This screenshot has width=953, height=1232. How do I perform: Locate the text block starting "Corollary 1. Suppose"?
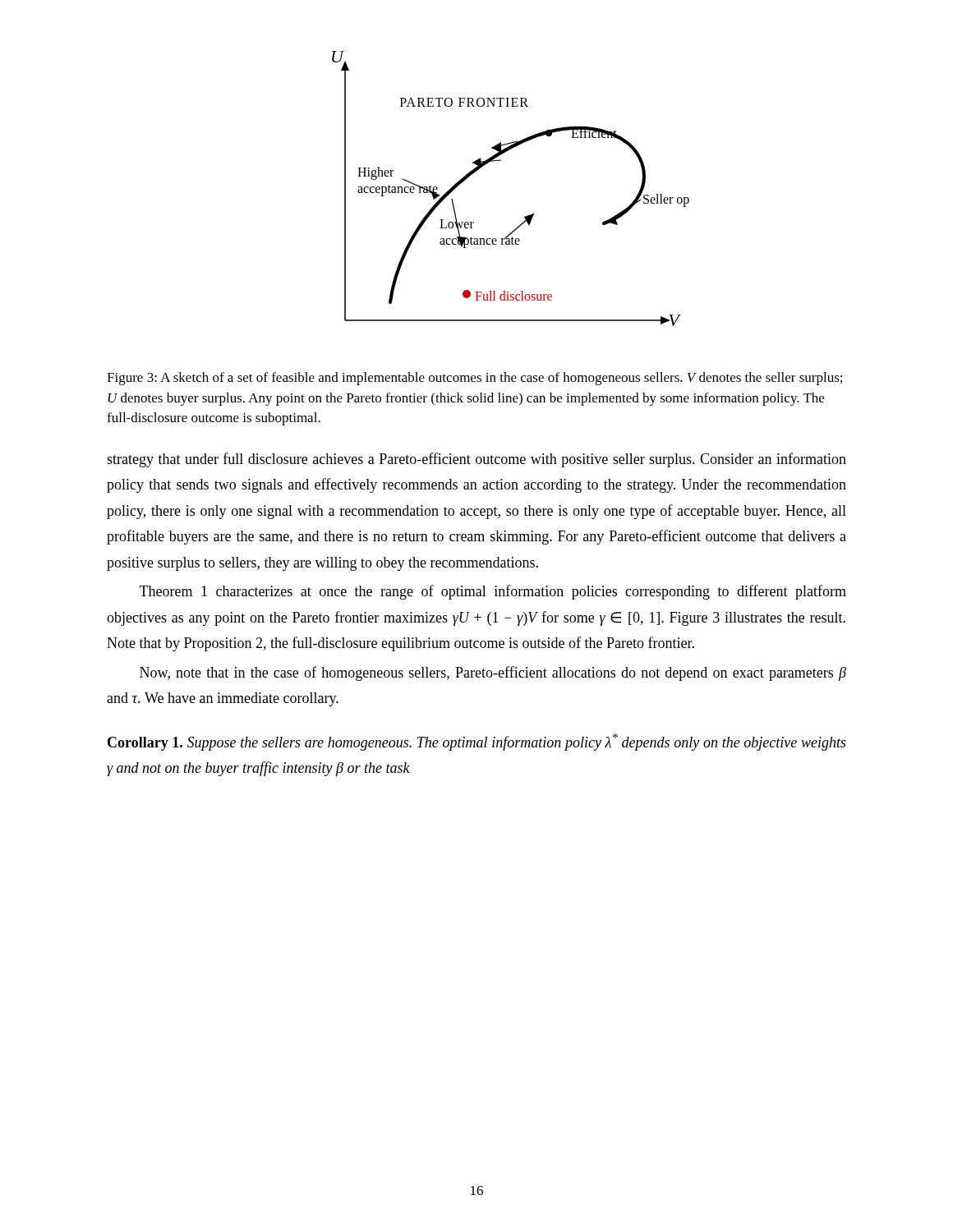[x=476, y=754]
